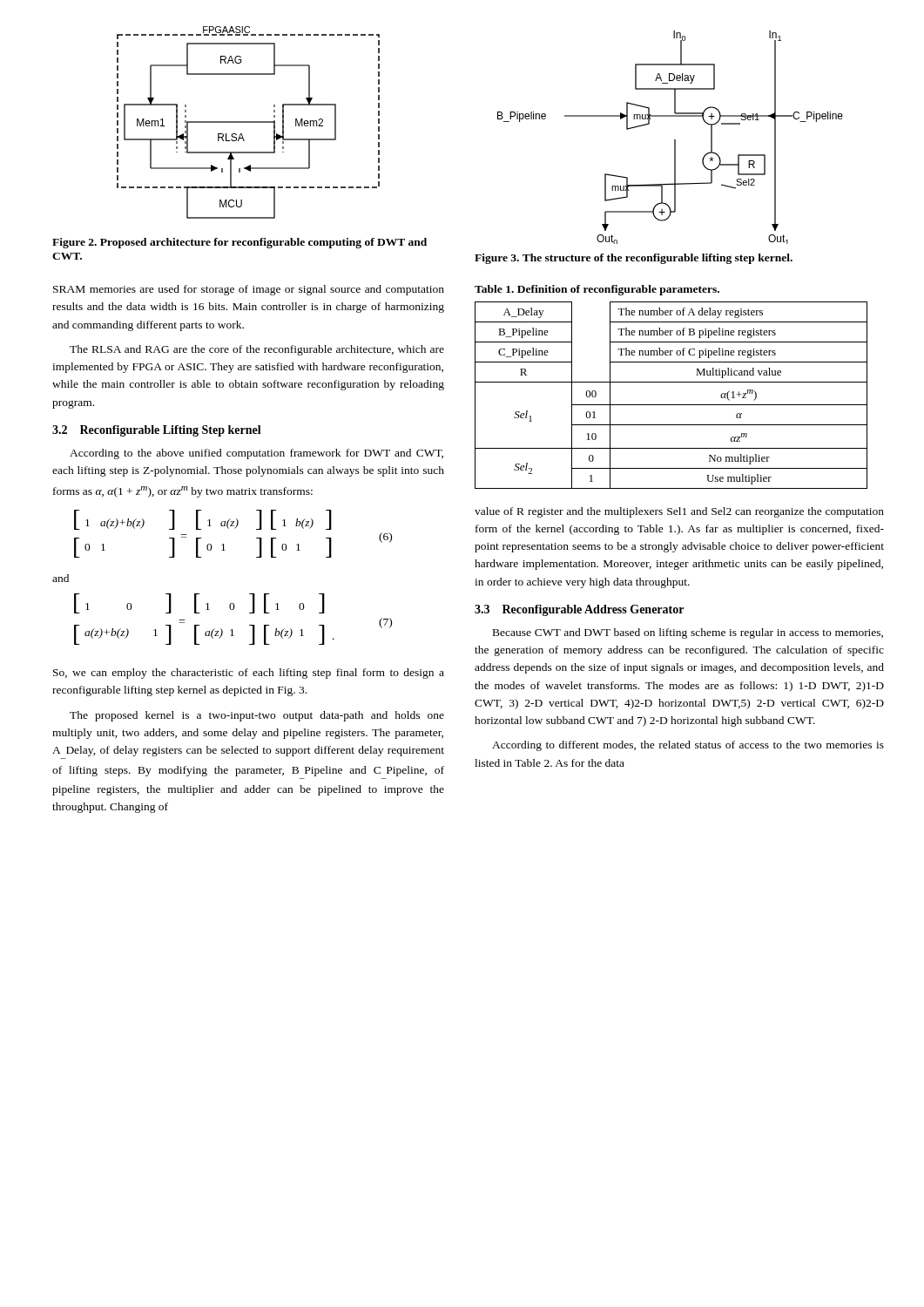Screen dimensions: 1307x924
Task: Select the text block starting "Because CWT and DWT based on lifting scheme"
Action: pos(679,698)
